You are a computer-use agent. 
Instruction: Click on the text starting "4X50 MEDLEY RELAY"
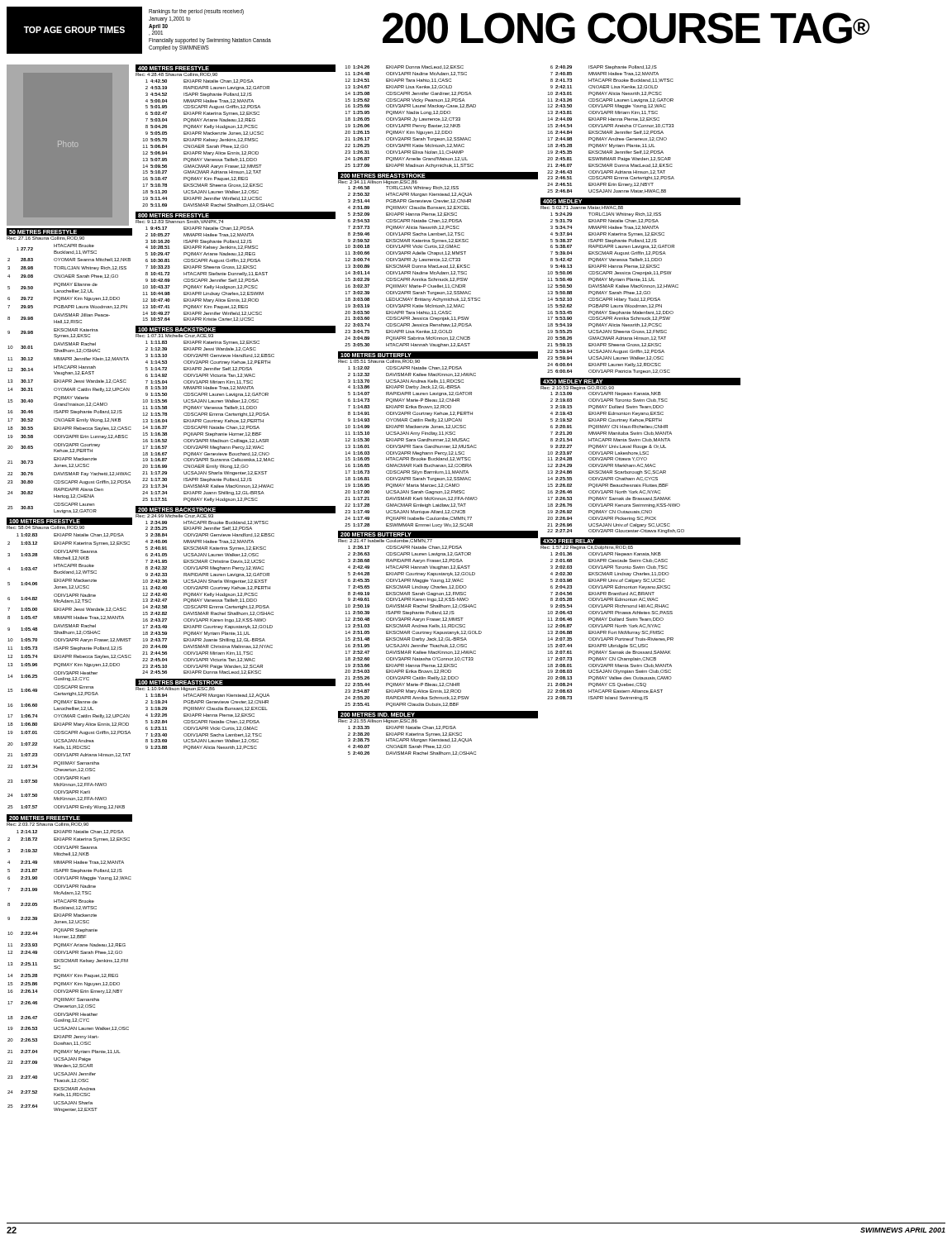coord(573,381)
